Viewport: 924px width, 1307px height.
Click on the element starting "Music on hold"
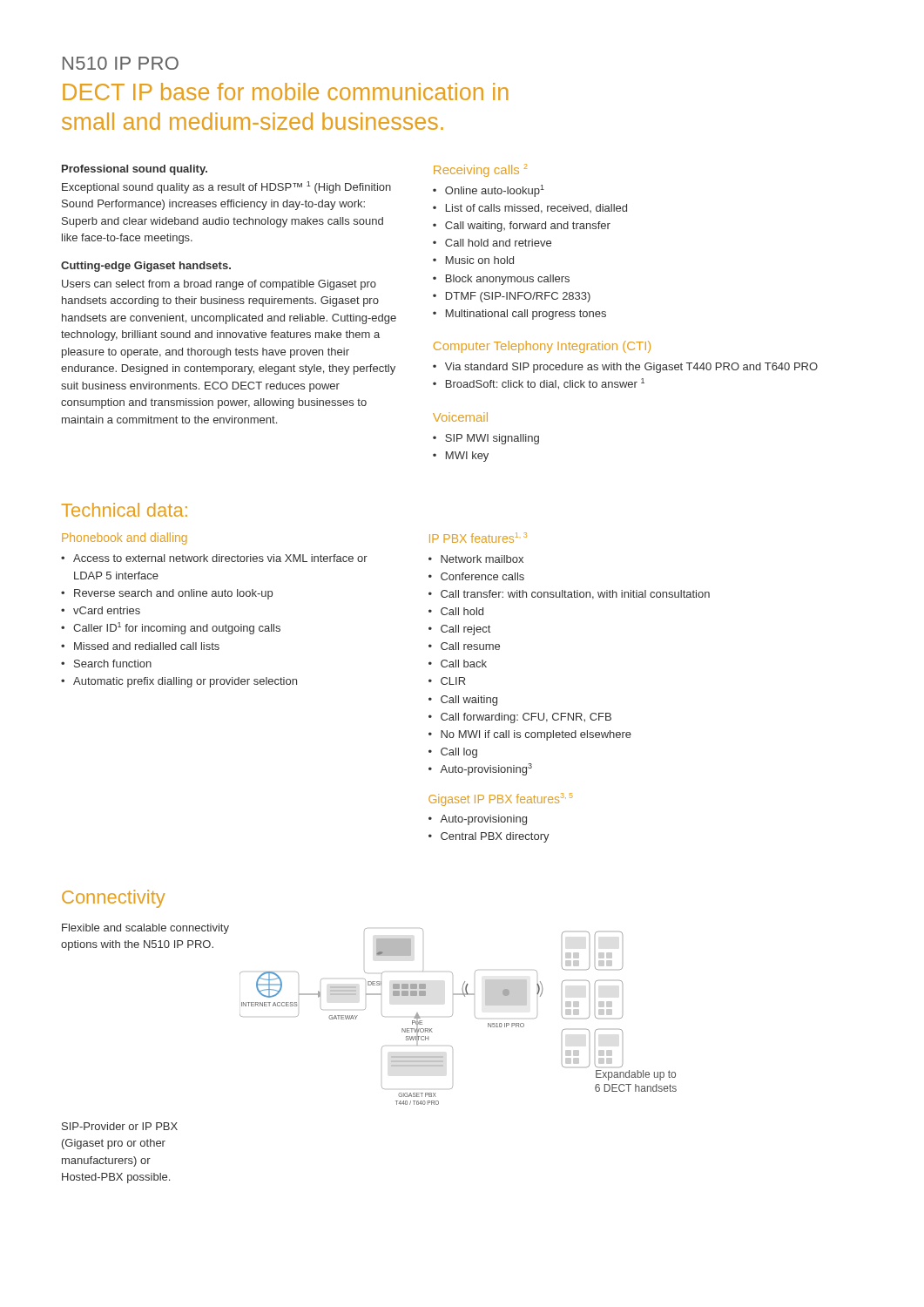point(480,260)
